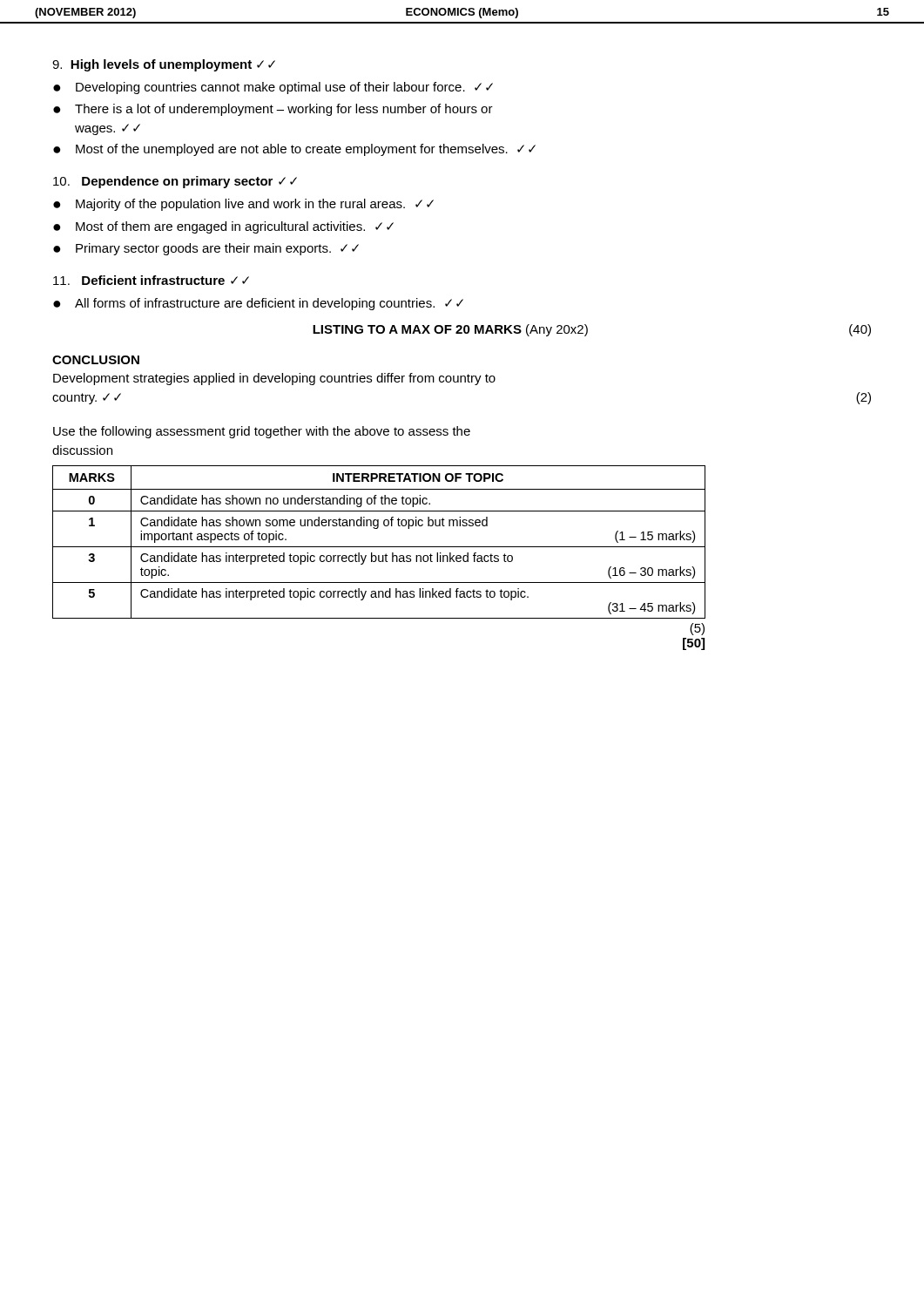
Task: Find the list item containing "● There is"
Action: pyautogui.click(x=462, y=119)
